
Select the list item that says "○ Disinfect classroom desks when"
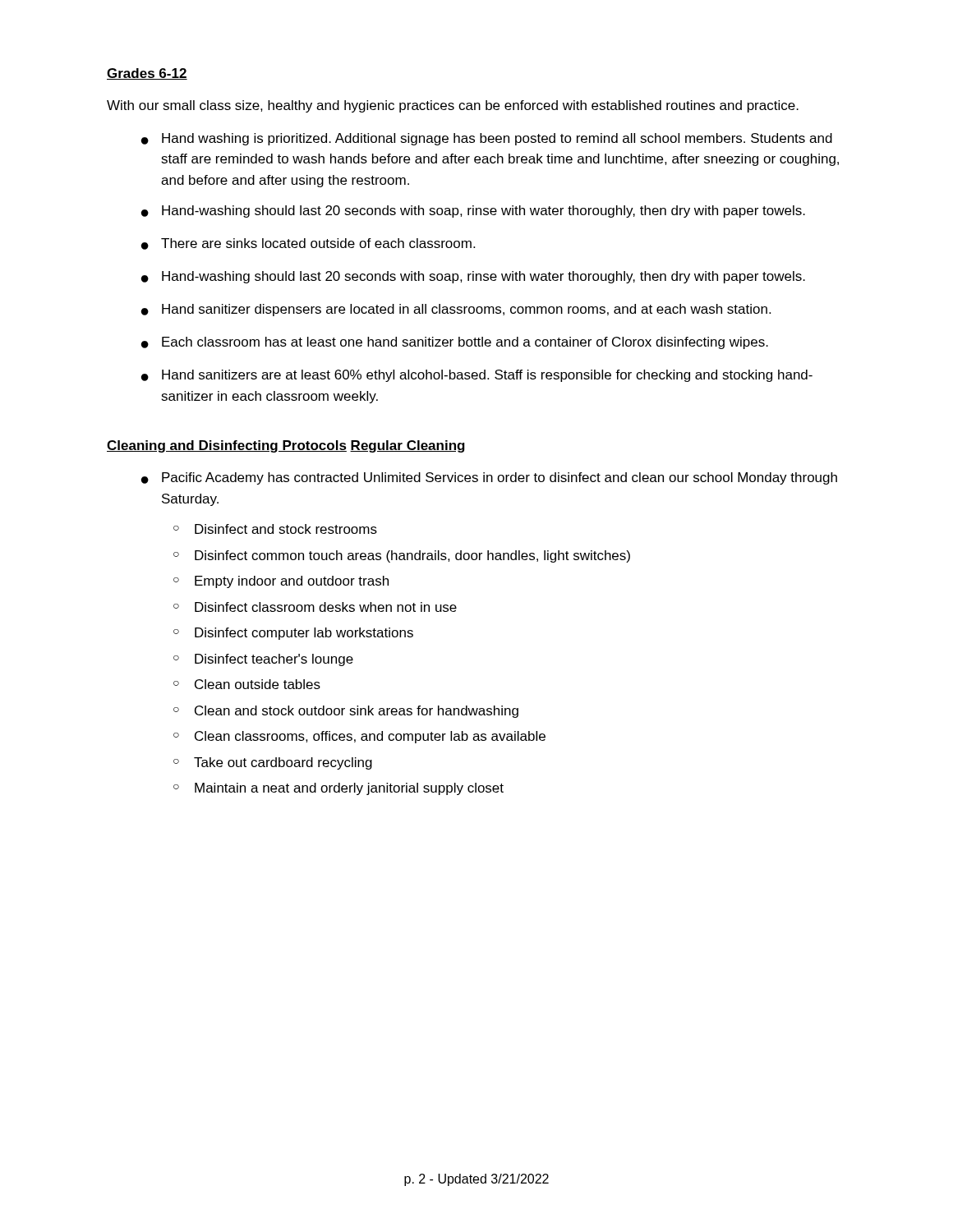(315, 607)
